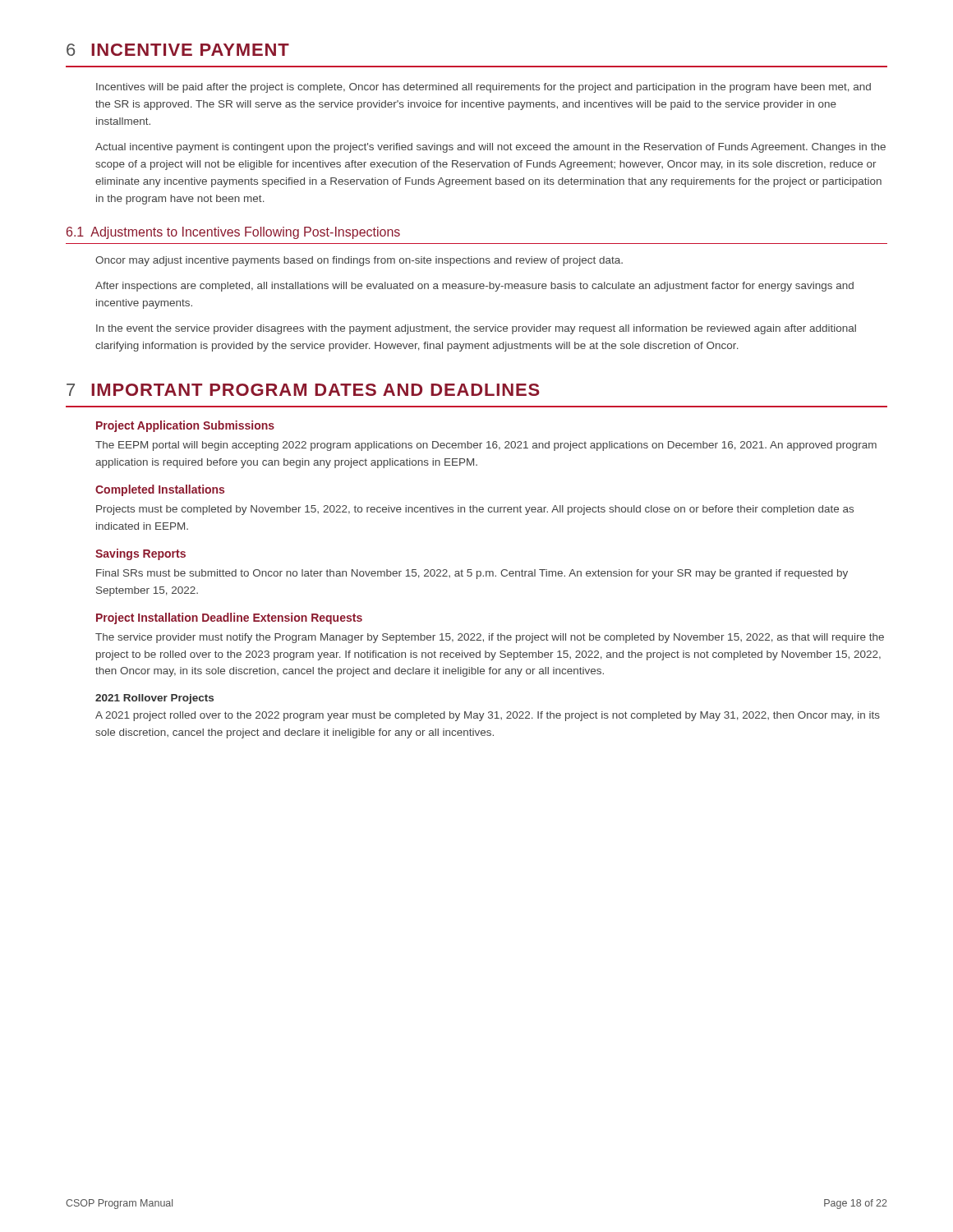Point to the text starting "6 INCENTIVE PAYMENT"
This screenshot has height=1232, width=953.
pos(178,50)
